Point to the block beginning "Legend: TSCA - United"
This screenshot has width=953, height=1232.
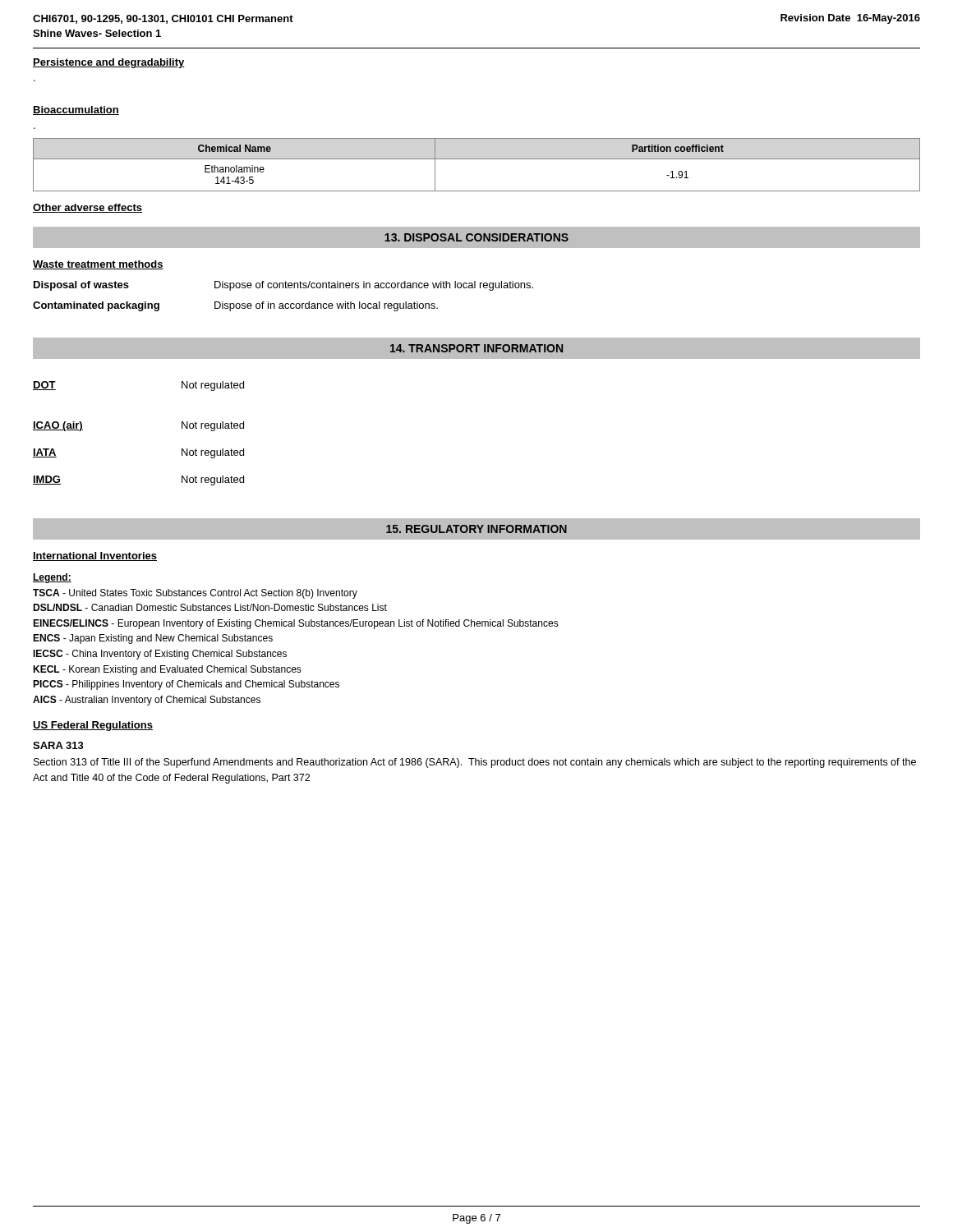coord(52,578)
